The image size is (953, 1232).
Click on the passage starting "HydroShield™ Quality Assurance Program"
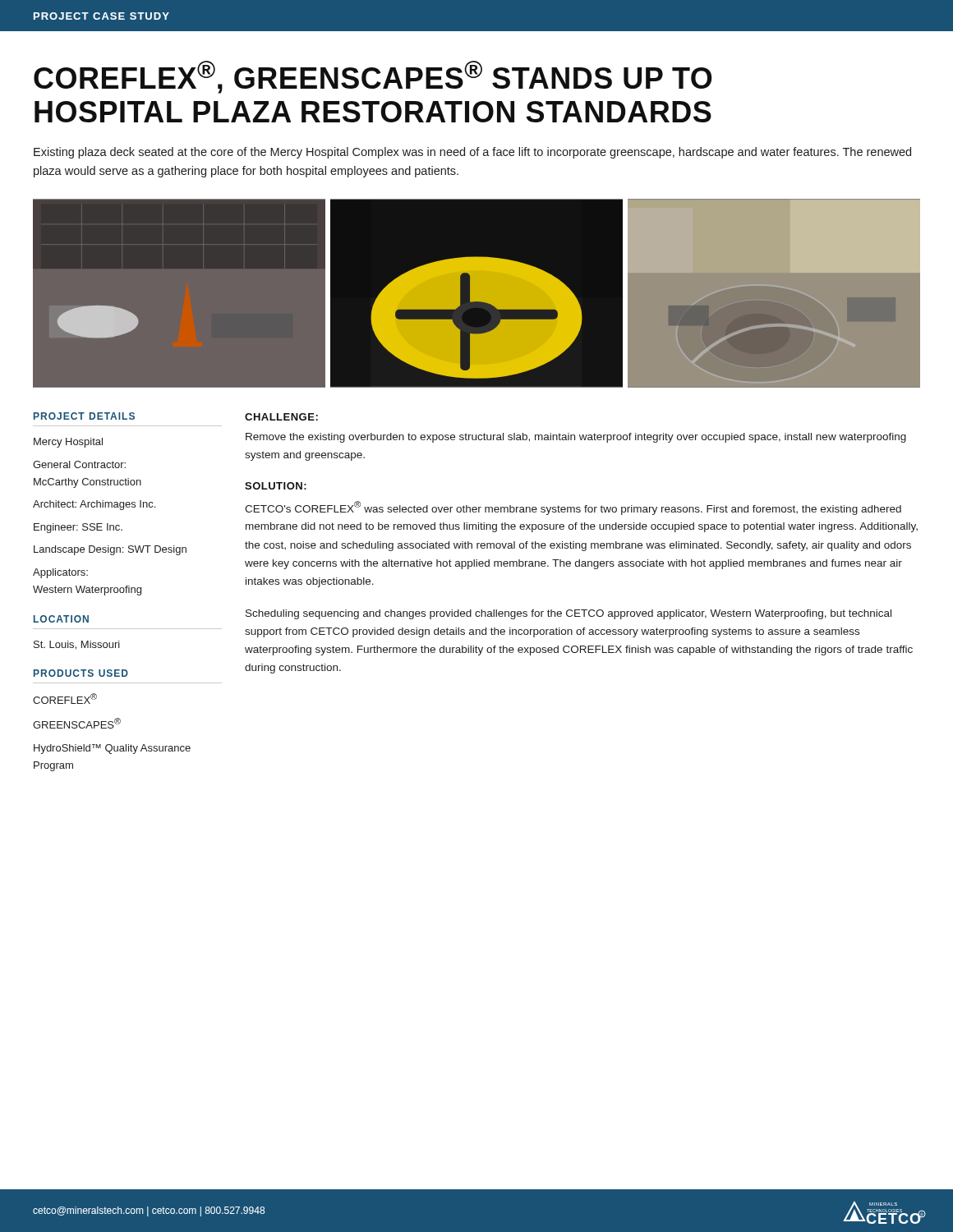click(x=112, y=756)
